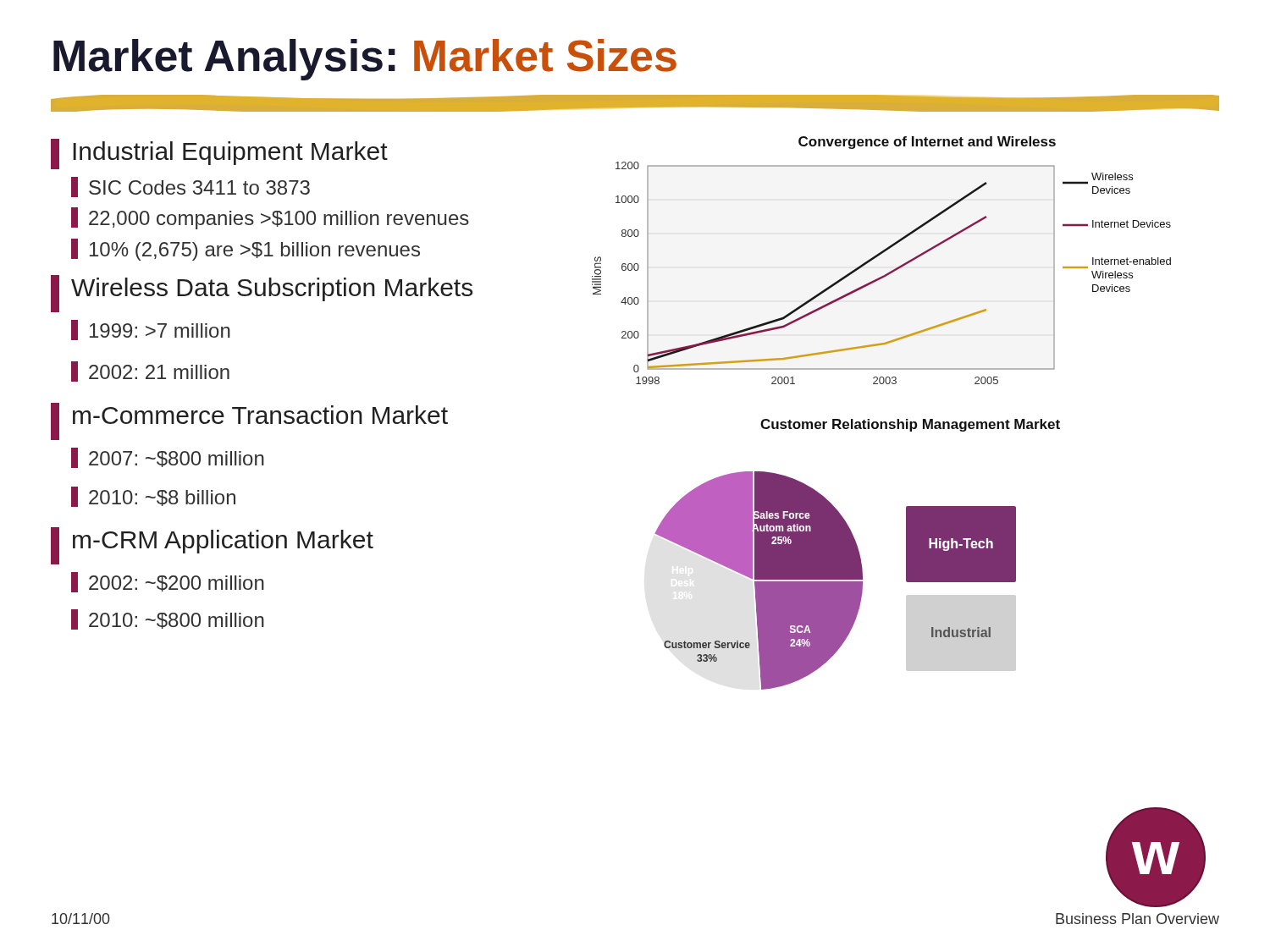This screenshot has height=952, width=1270.
Task: Locate the line chart
Action: pyautogui.click(x=906, y=280)
